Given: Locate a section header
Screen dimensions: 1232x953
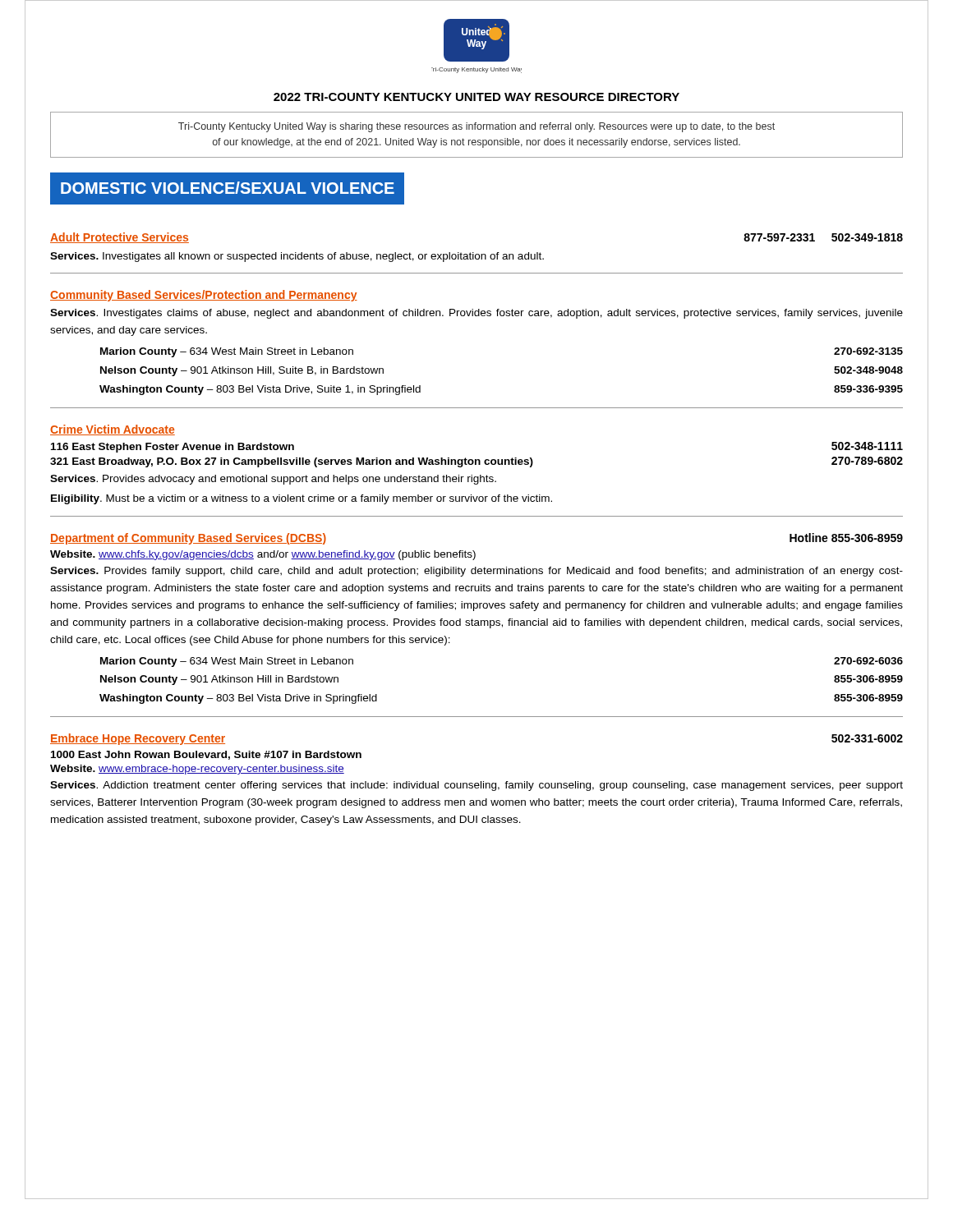Looking at the screenshot, I should tap(227, 188).
